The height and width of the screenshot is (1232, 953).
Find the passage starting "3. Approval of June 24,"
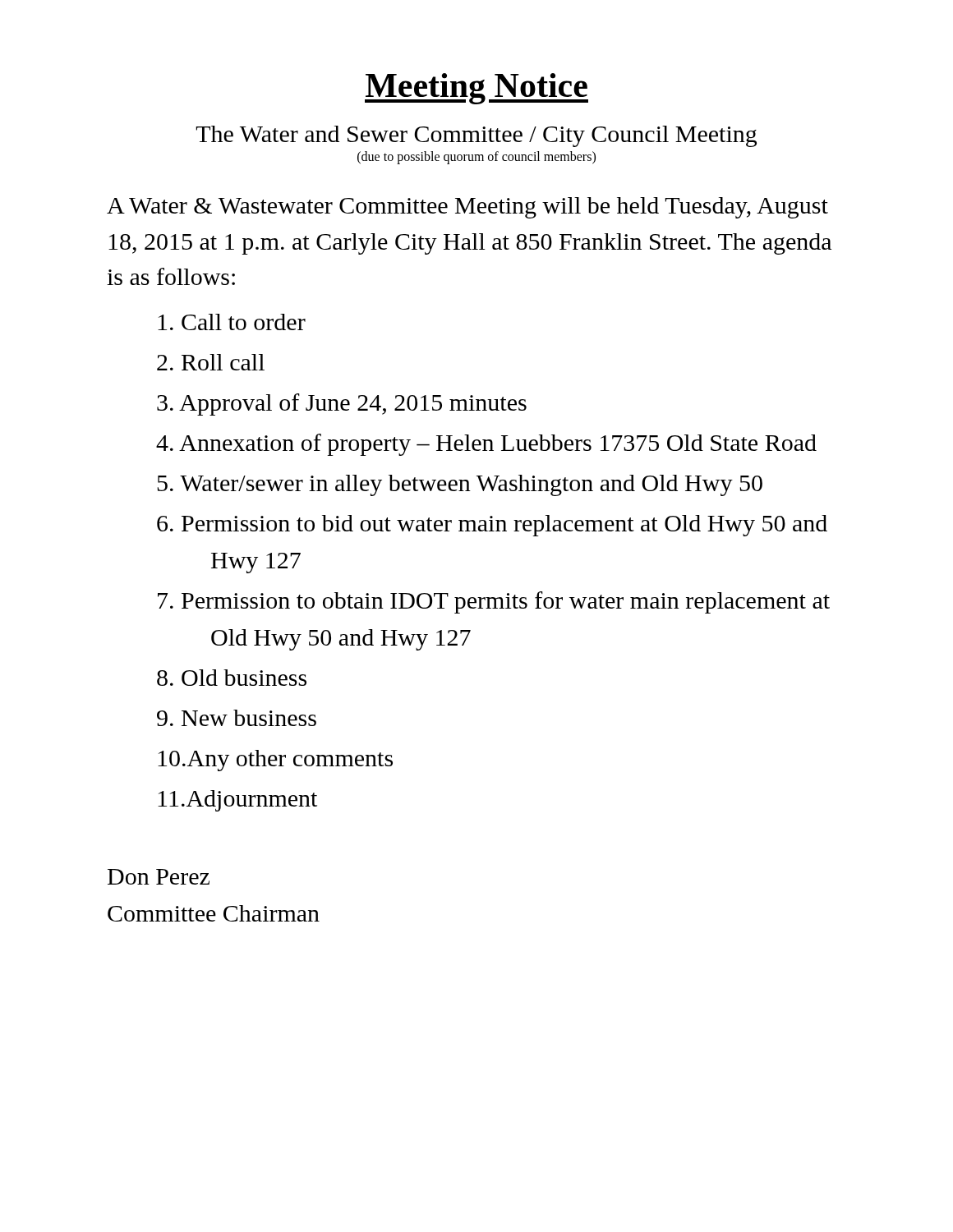point(501,402)
